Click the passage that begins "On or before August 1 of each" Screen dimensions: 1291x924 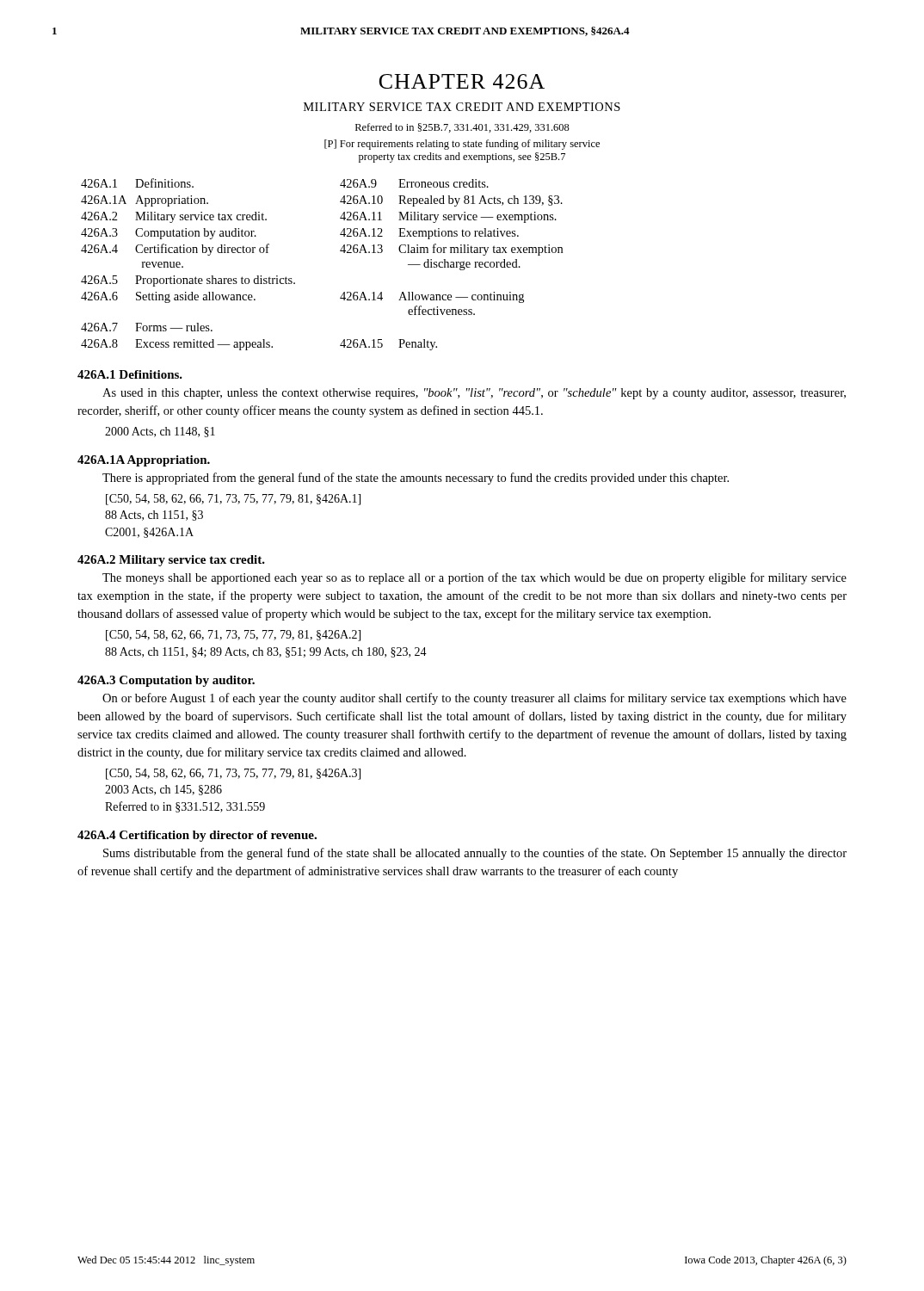[462, 725]
